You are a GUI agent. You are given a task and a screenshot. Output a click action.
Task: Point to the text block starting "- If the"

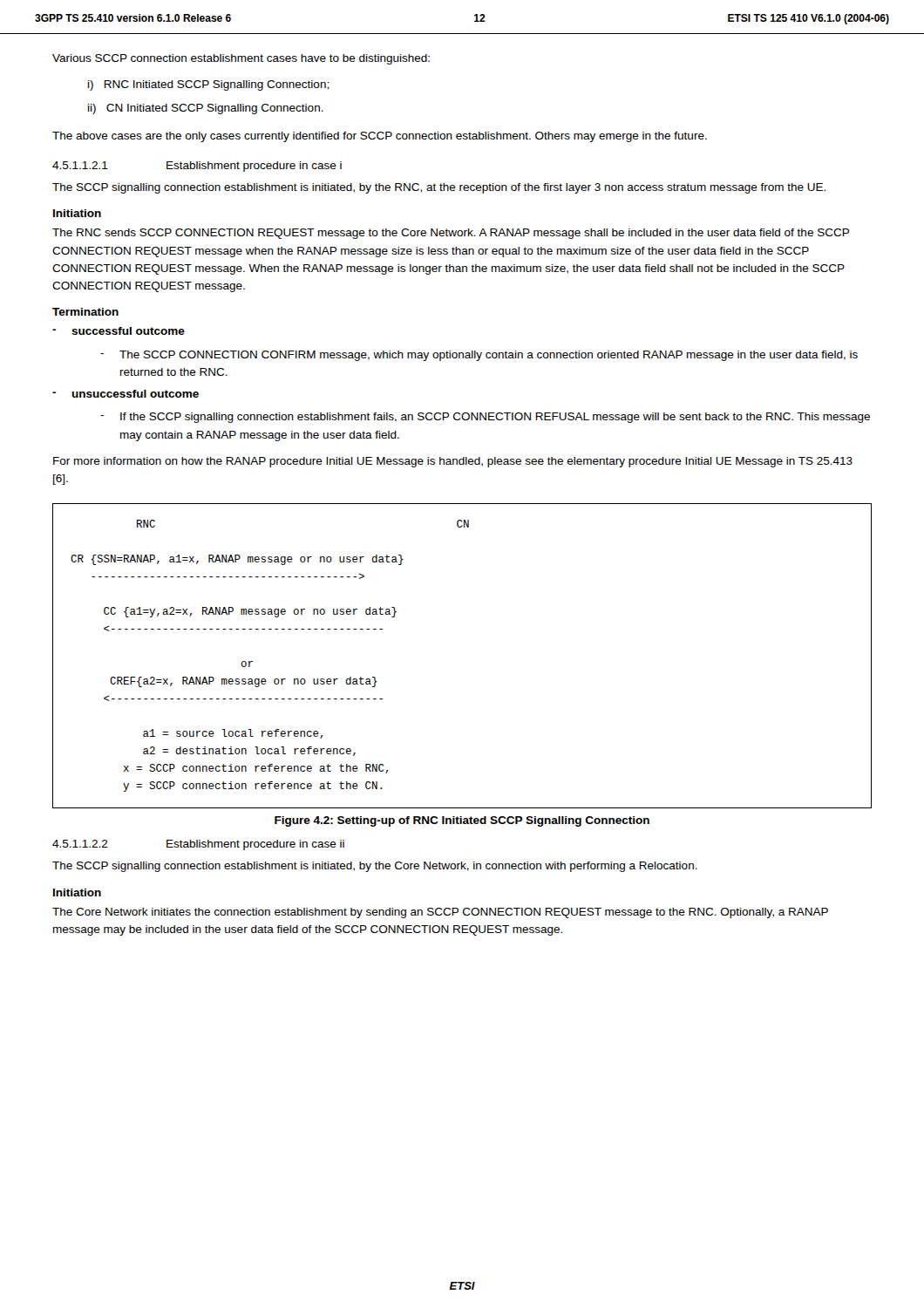pos(486,426)
